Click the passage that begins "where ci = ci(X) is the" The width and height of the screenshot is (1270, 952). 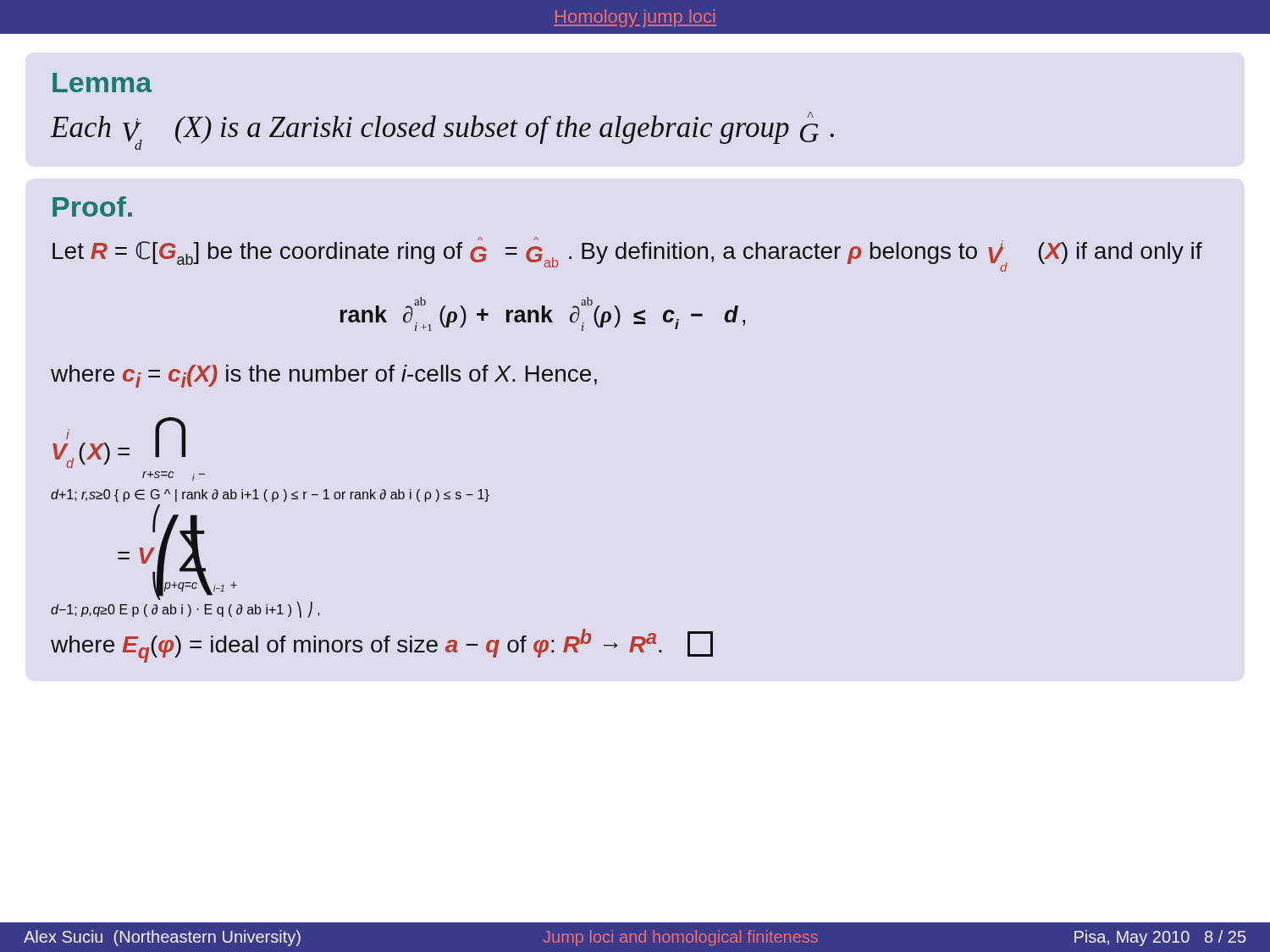pyautogui.click(x=325, y=376)
